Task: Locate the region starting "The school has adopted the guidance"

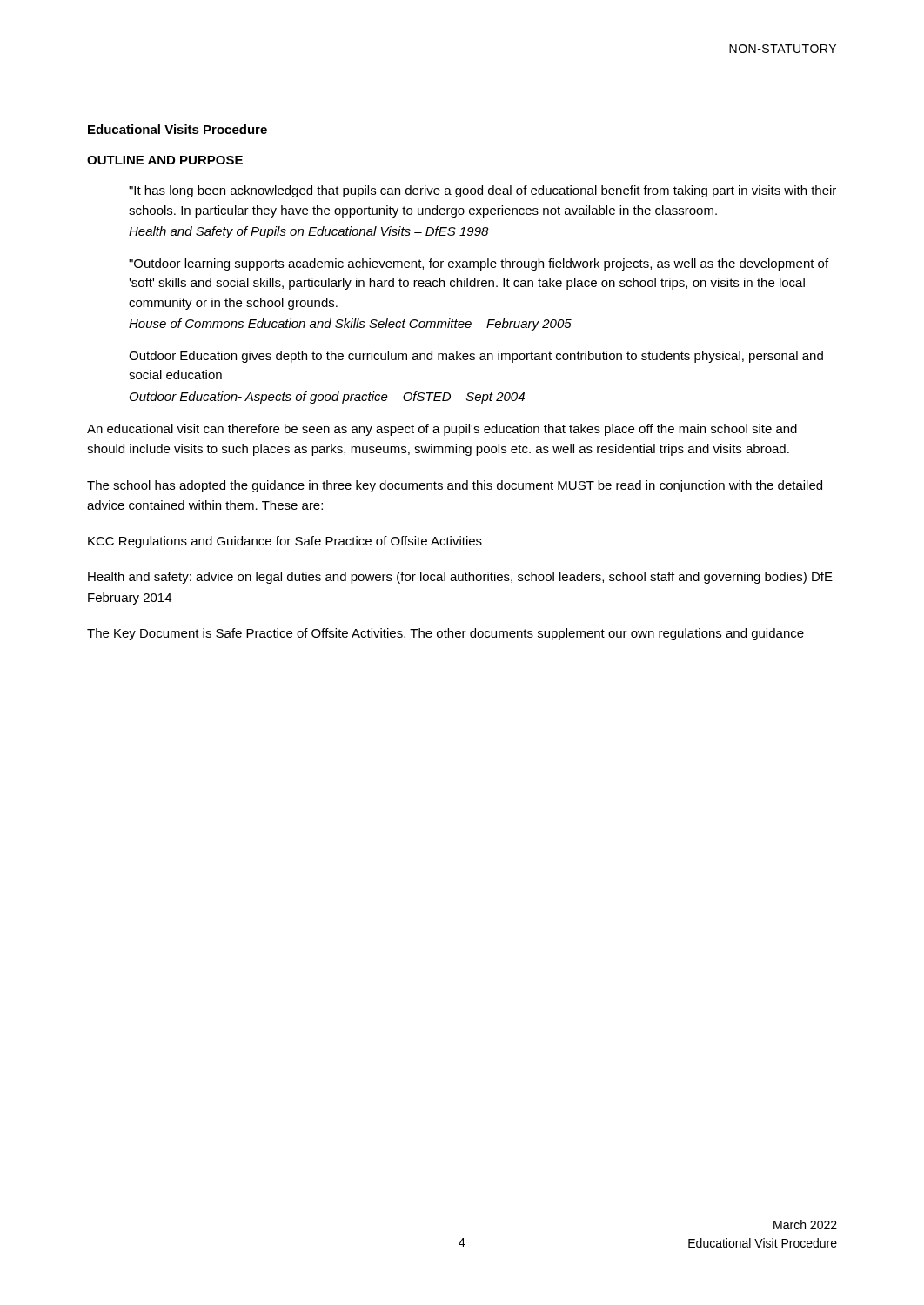Action: [x=455, y=495]
